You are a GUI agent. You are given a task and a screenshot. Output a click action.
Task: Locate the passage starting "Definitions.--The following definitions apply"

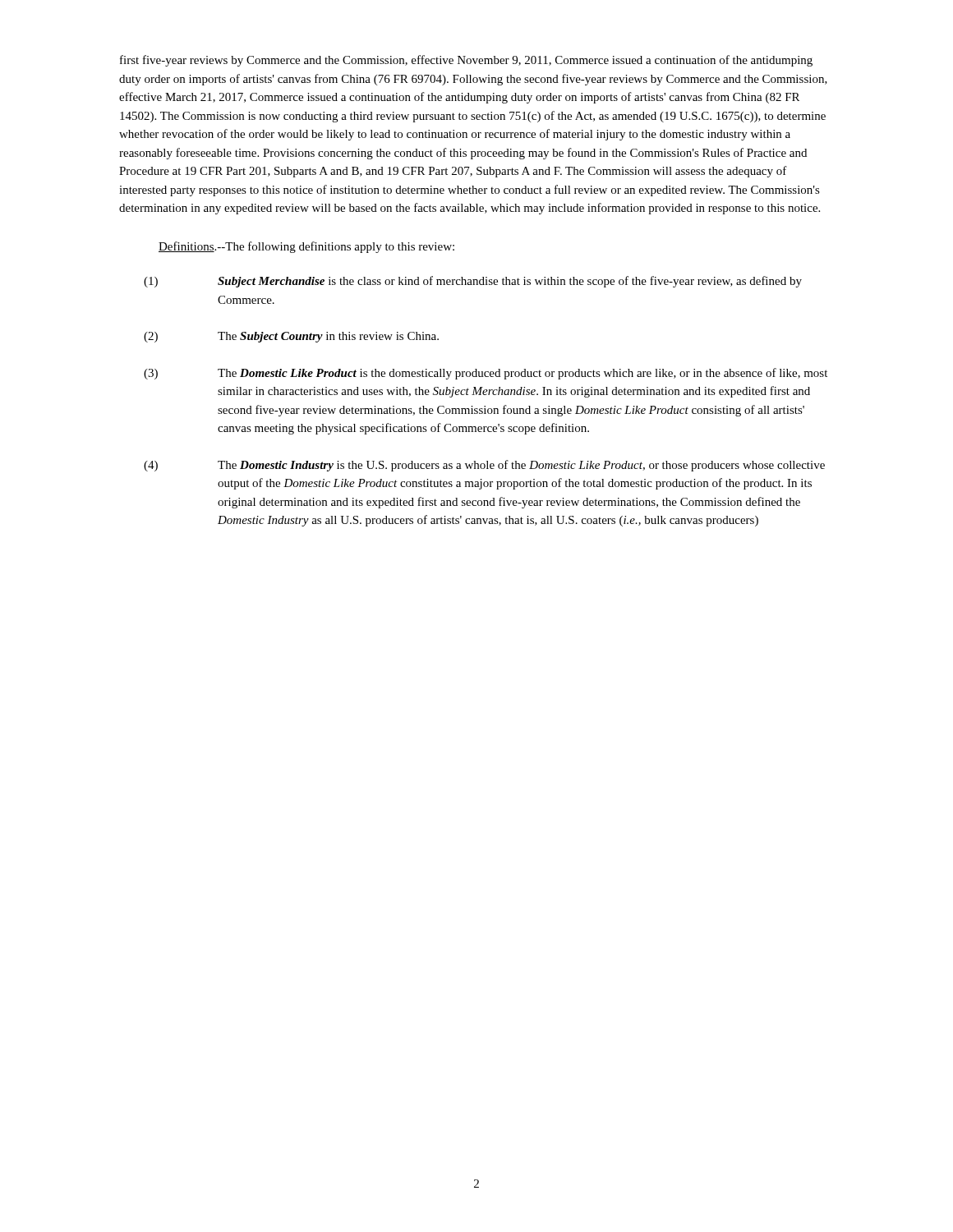coord(307,246)
